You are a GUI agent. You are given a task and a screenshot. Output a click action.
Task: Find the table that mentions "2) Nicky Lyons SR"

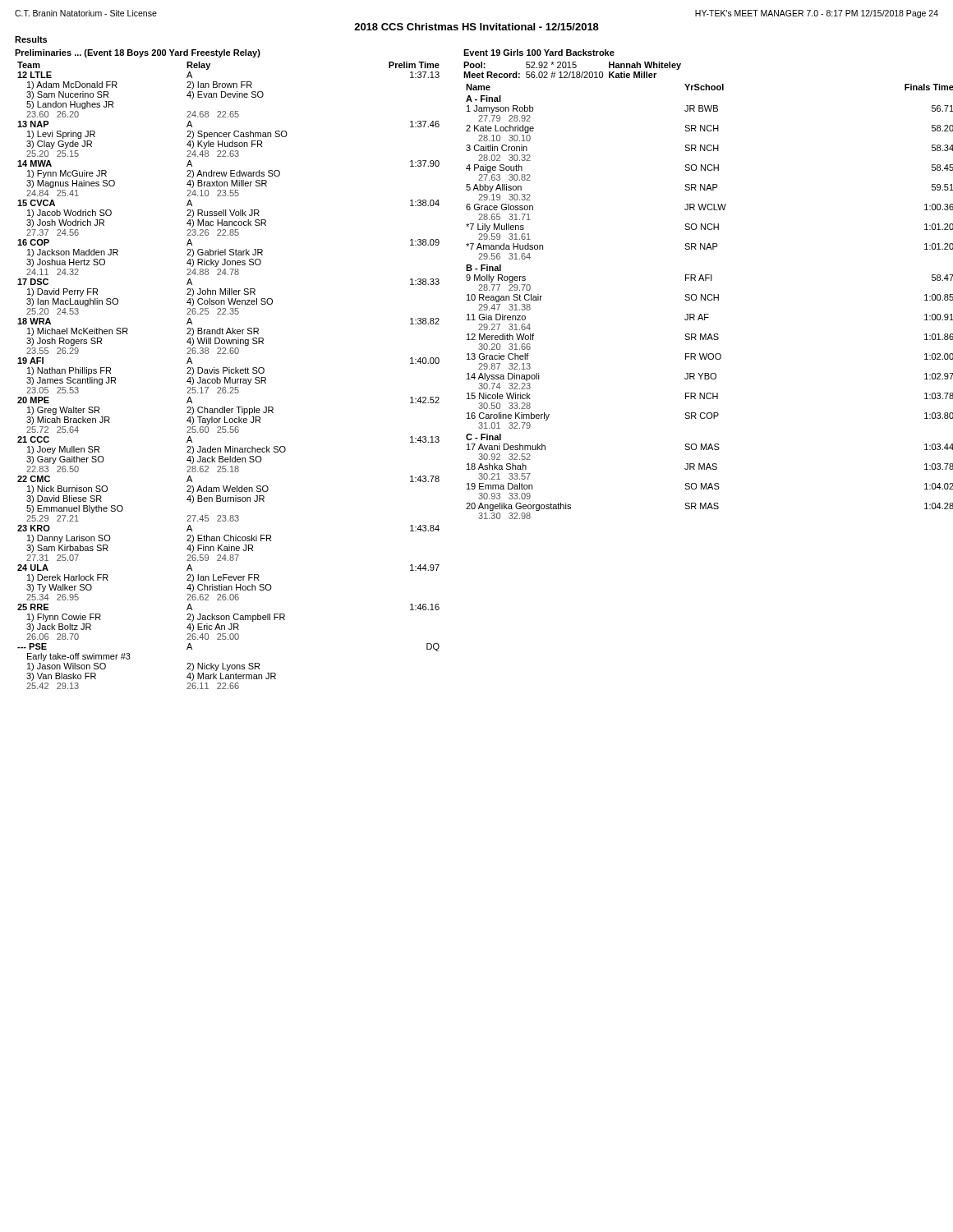point(232,375)
